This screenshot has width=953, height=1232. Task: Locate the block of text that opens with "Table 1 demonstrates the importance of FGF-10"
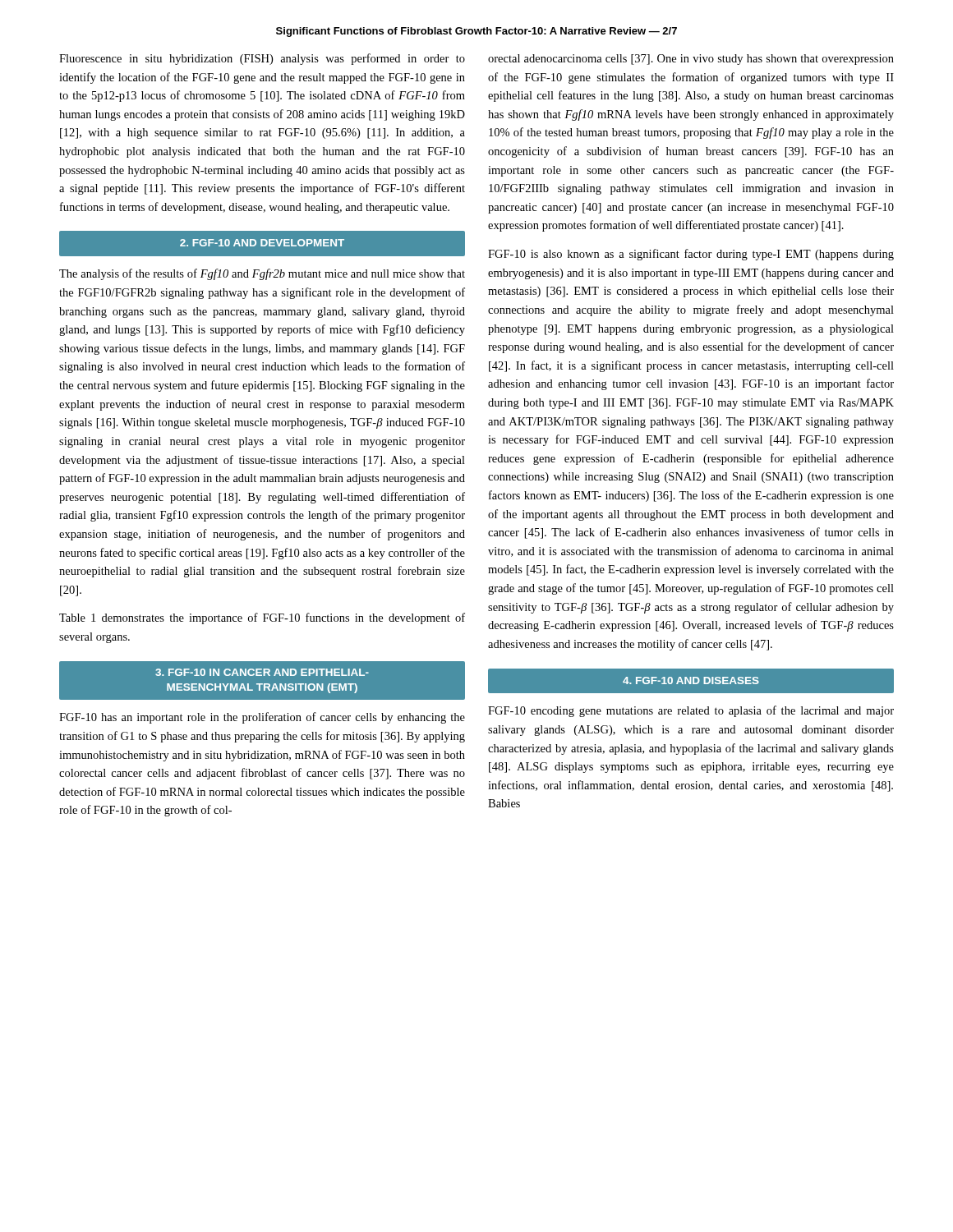pyautogui.click(x=262, y=627)
